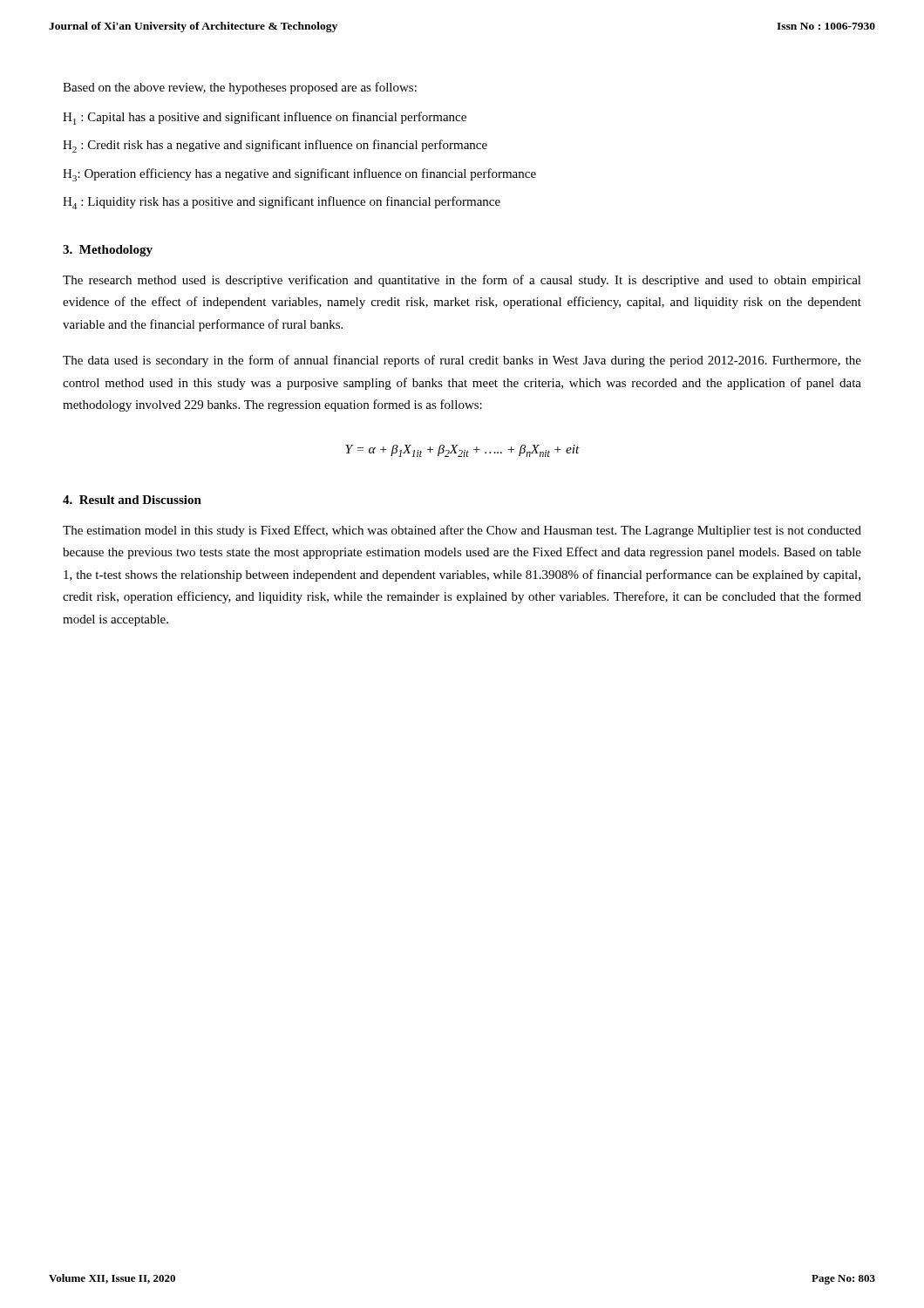Locate the region starting "H3: Operation efficiency"
Screen dimensions: 1308x924
tap(299, 175)
